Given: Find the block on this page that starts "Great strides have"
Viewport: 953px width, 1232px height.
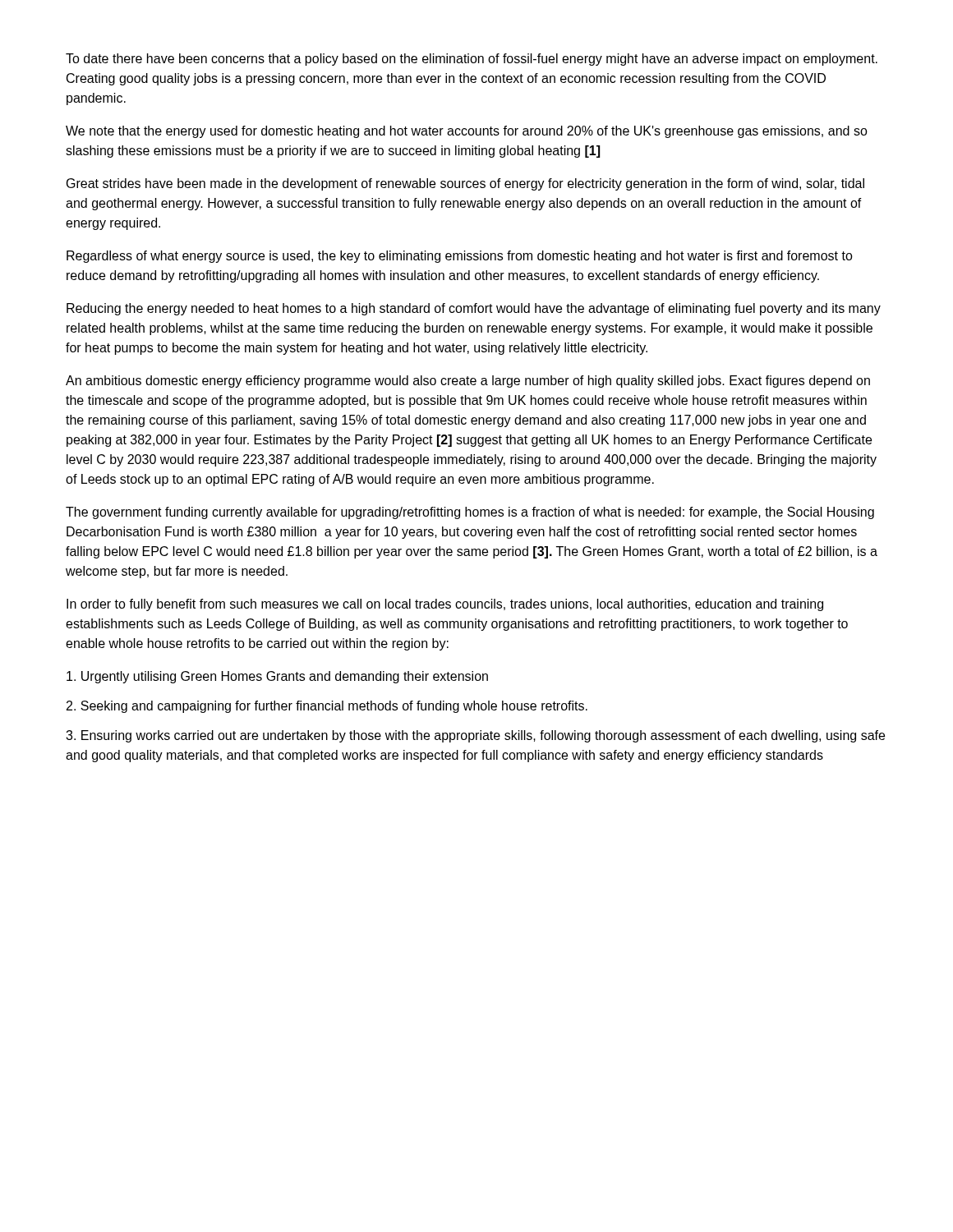Looking at the screenshot, I should pyautogui.click(x=465, y=203).
